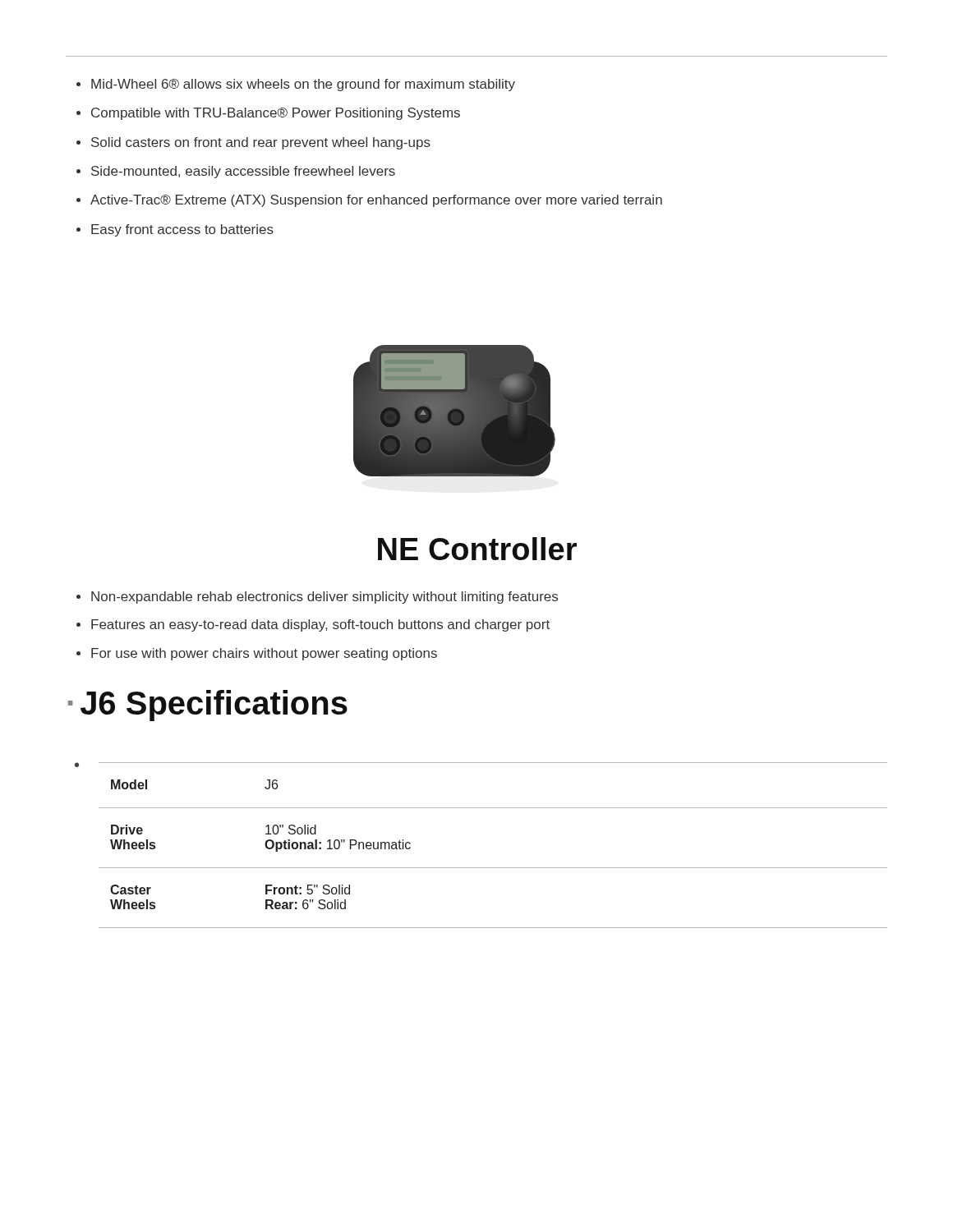
Task: Click the table
Action: click(493, 845)
